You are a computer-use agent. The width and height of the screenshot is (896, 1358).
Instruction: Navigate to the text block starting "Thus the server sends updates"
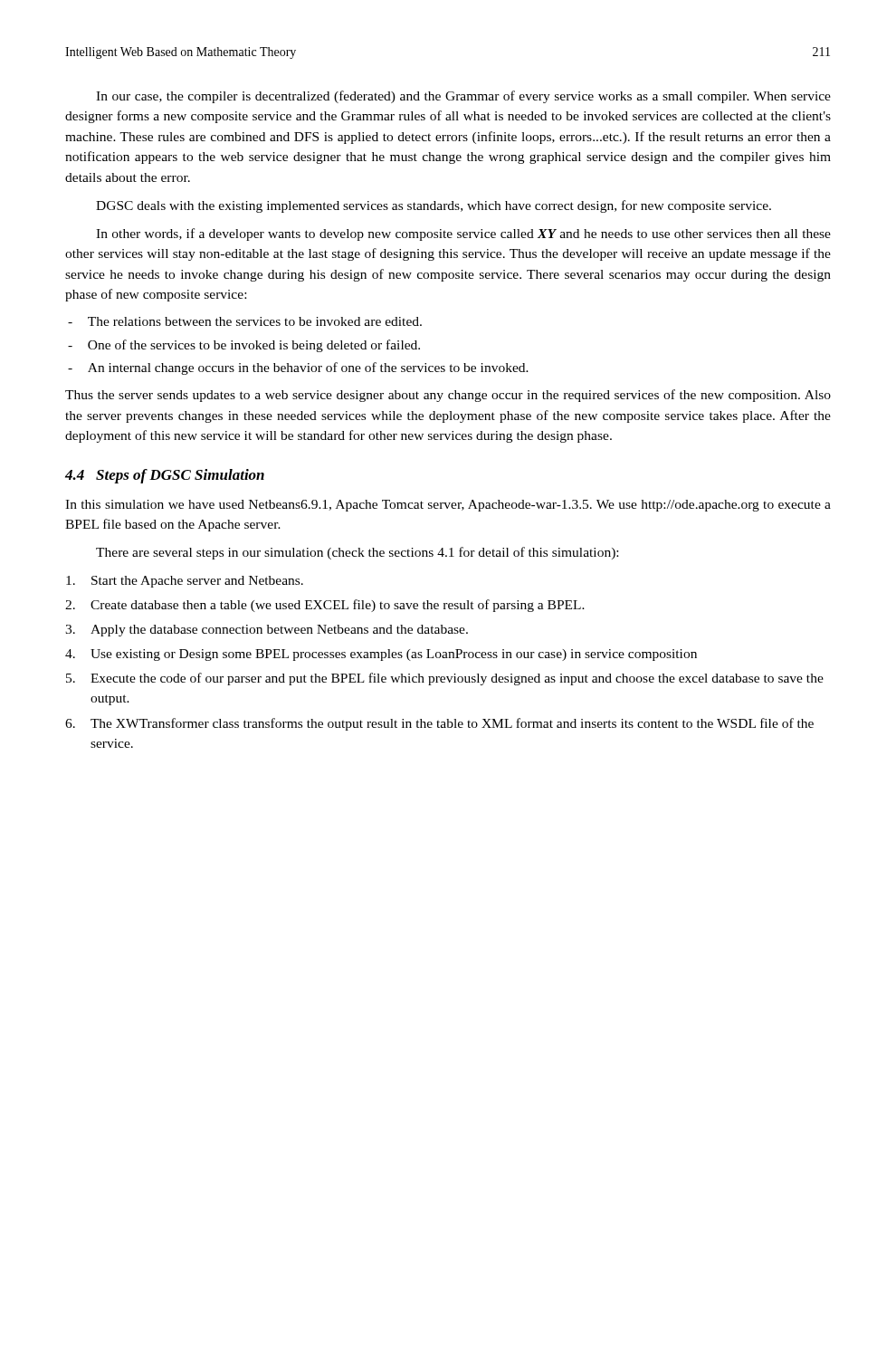[x=448, y=415]
